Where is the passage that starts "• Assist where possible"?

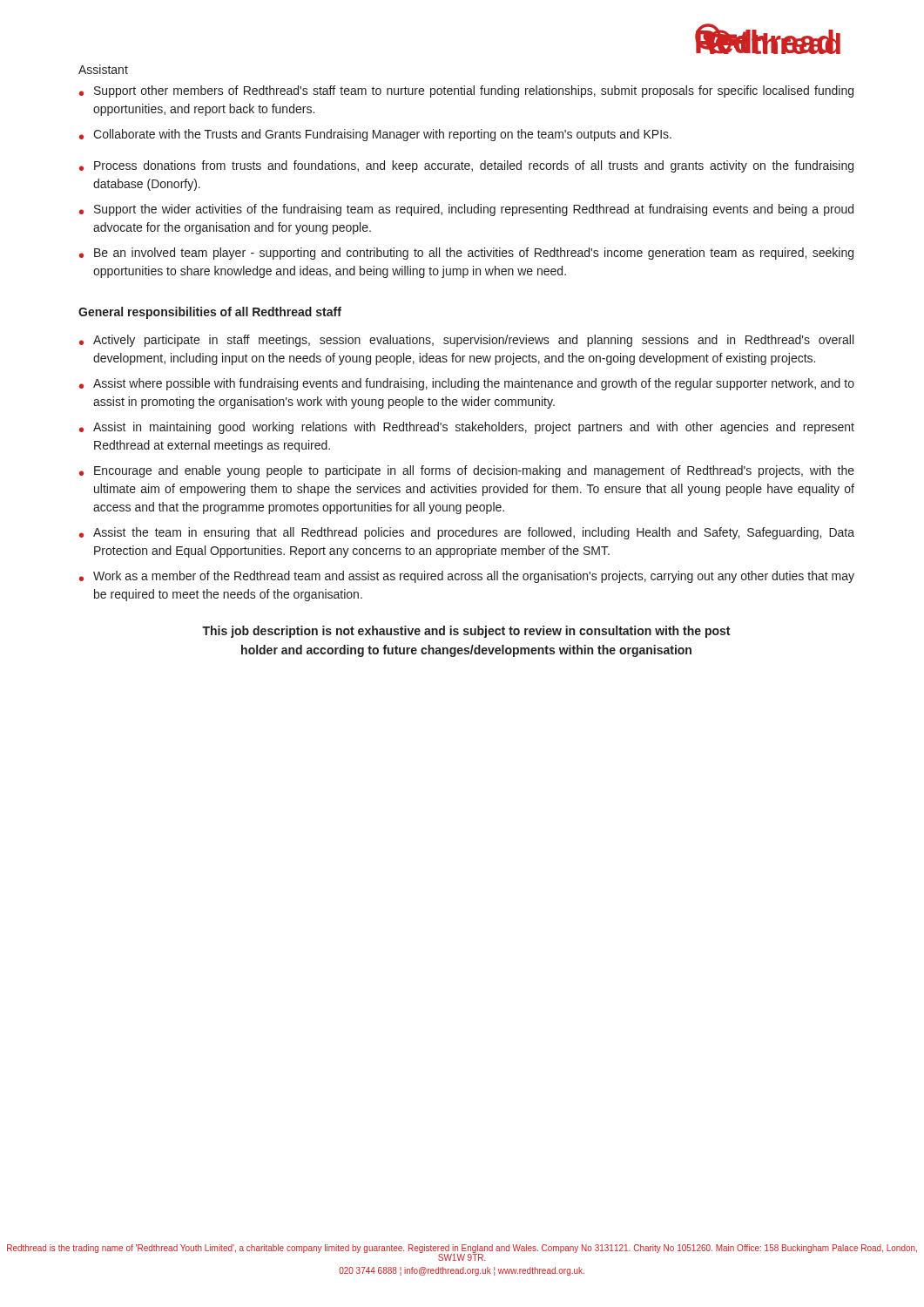tap(466, 393)
